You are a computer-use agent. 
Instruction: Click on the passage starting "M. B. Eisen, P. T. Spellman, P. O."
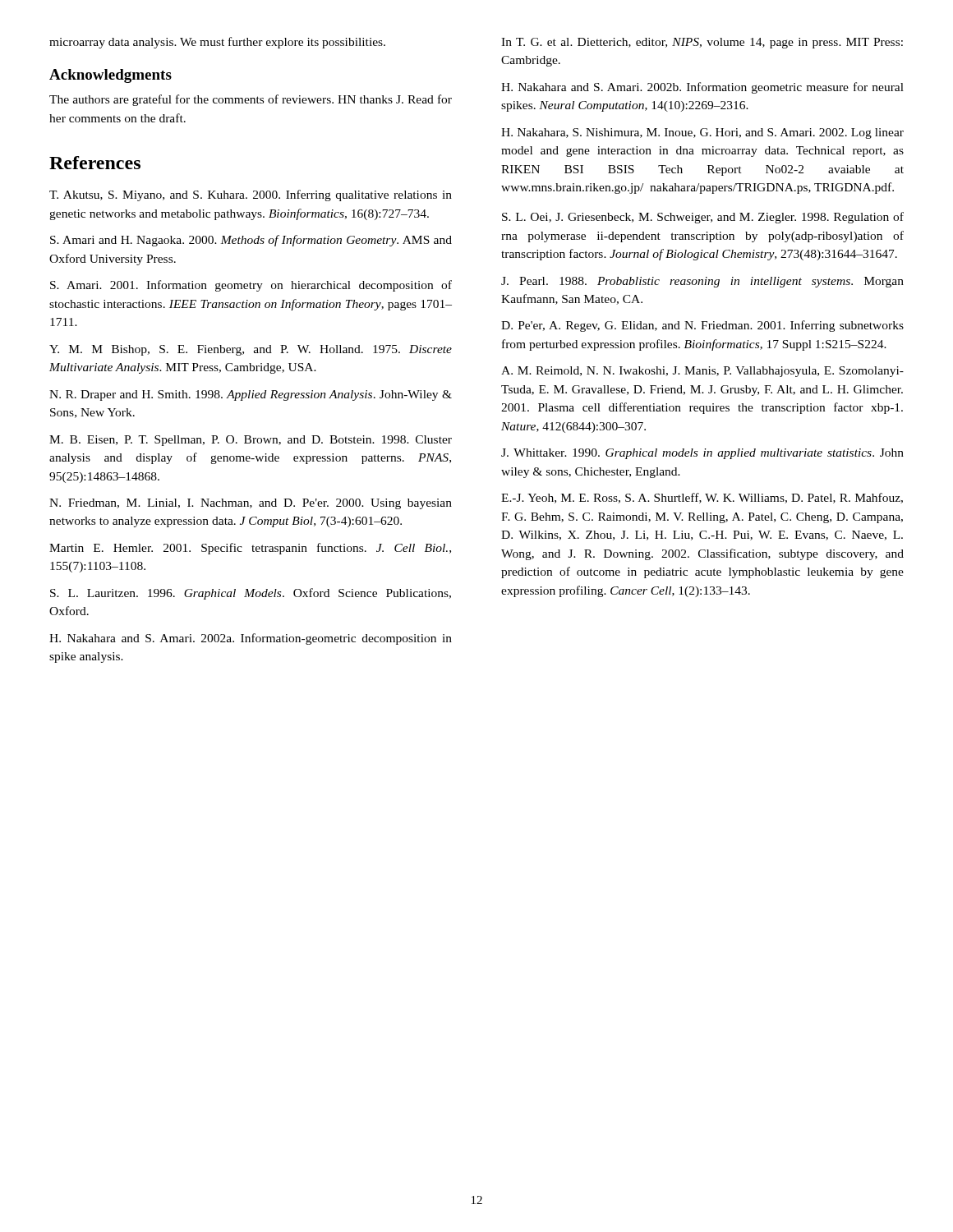pyautogui.click(x=251, y=458)
